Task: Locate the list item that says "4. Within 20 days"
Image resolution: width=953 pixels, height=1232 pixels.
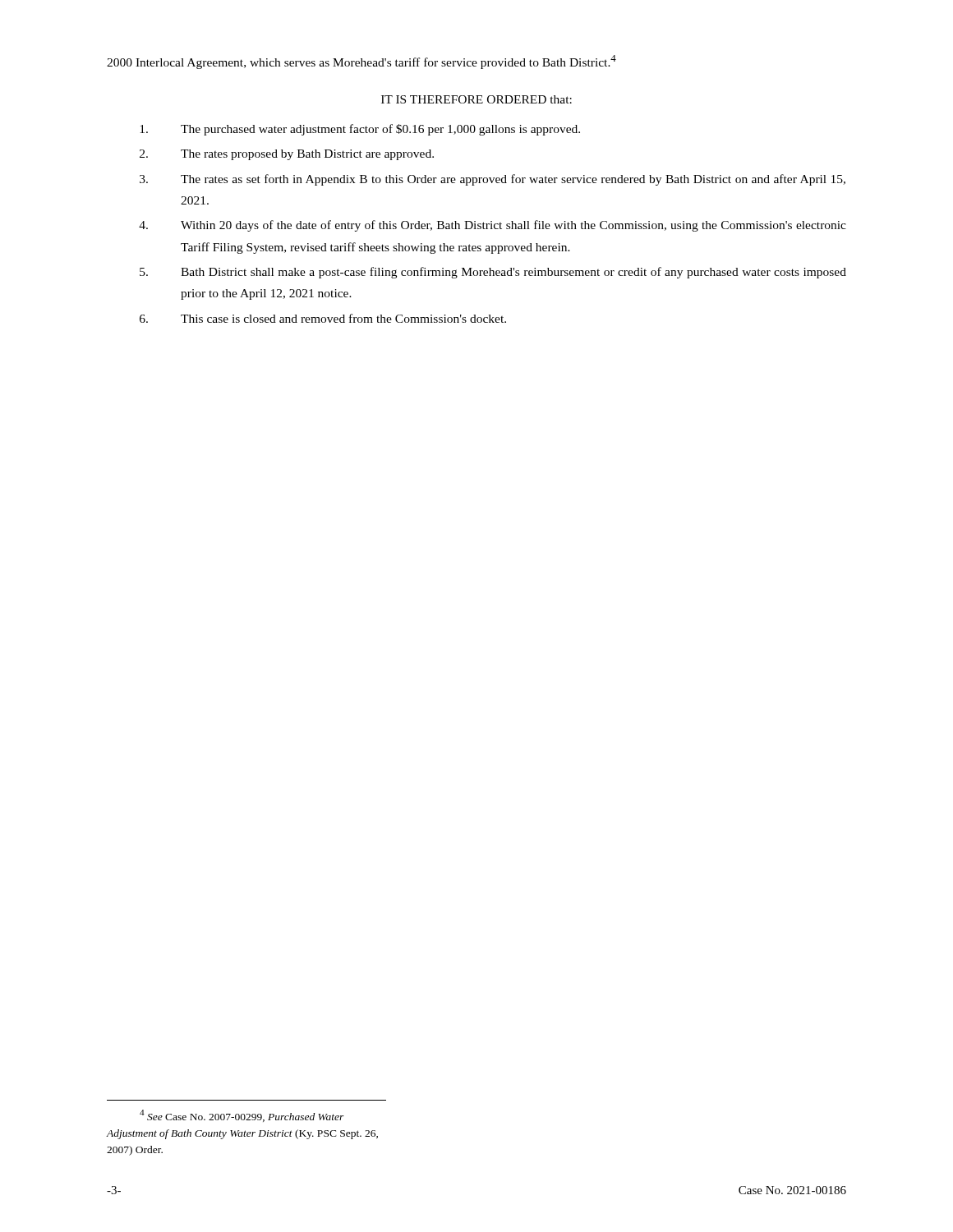Action: (476, 236)
